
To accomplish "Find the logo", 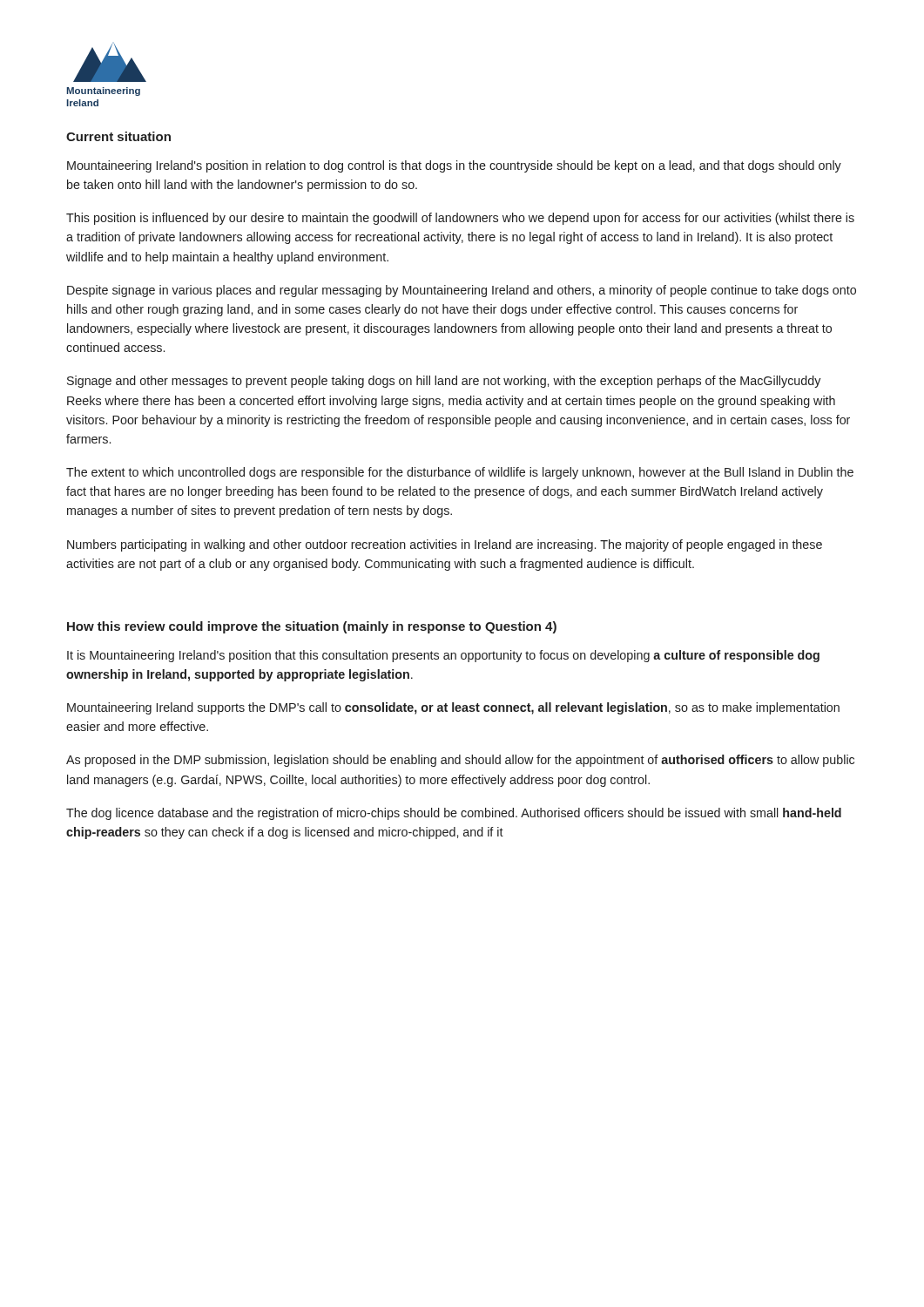I will point(116,70).
